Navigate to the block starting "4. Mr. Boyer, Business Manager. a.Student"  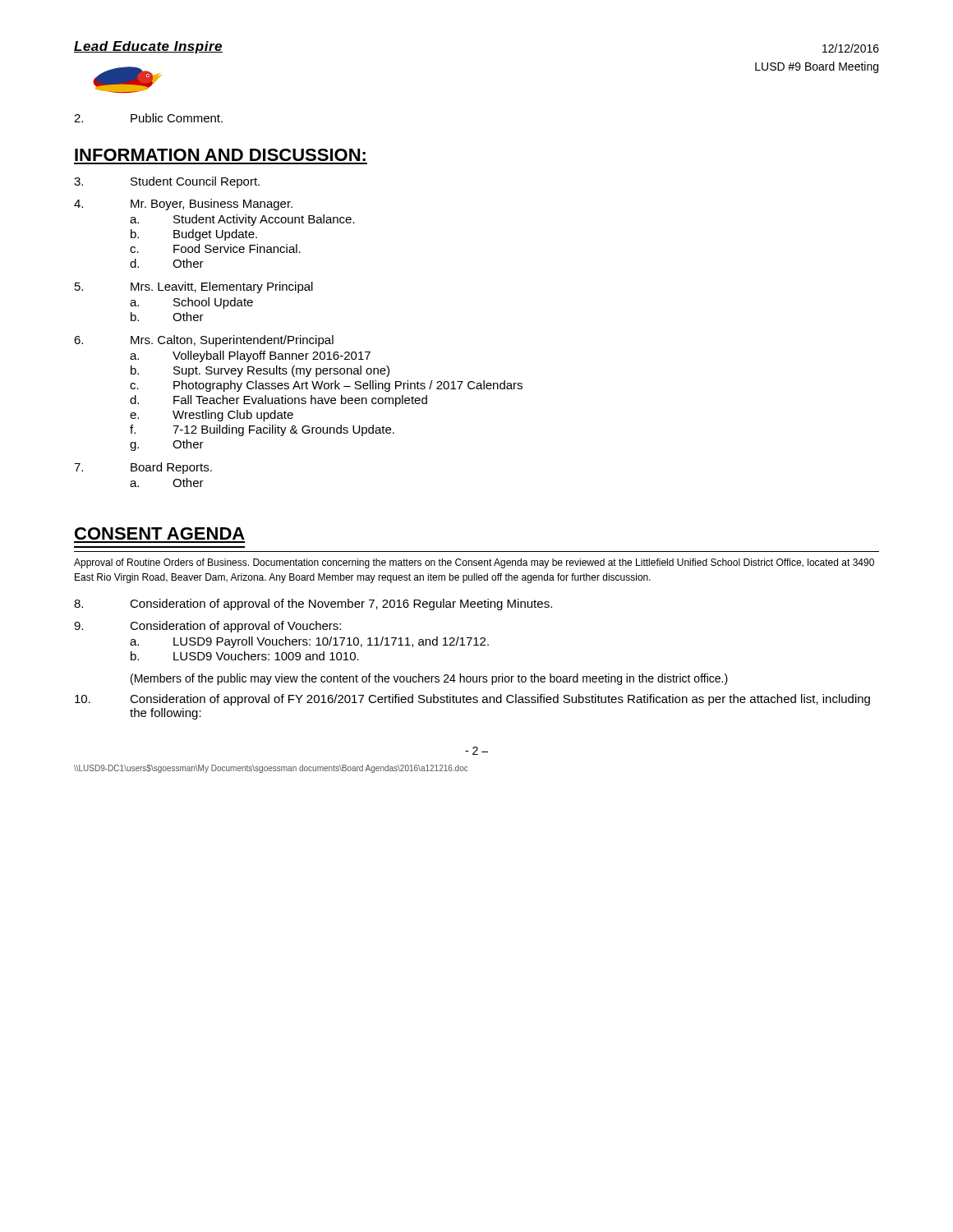183,205
